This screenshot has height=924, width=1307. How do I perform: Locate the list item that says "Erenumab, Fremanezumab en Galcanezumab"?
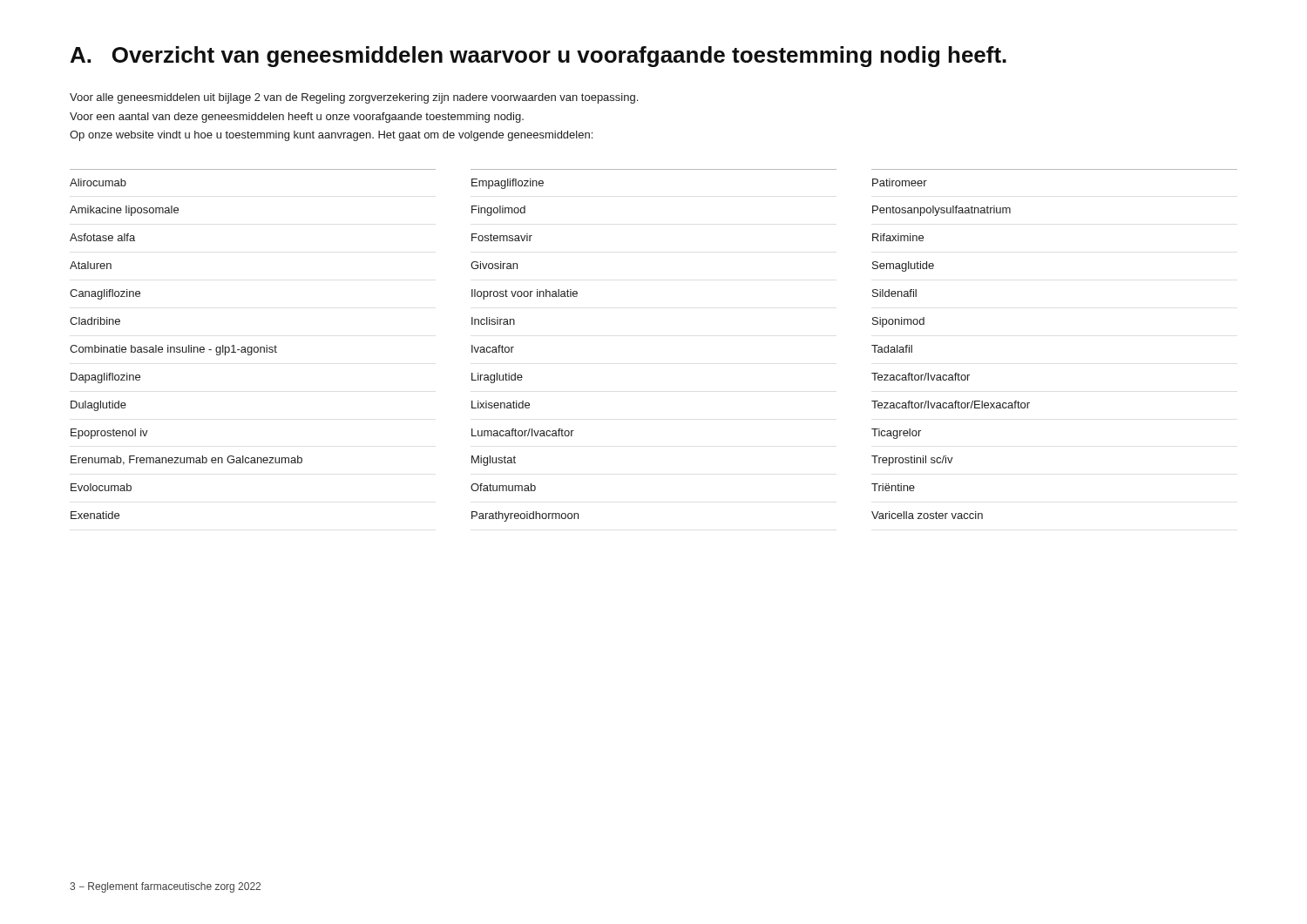(186, 460)
